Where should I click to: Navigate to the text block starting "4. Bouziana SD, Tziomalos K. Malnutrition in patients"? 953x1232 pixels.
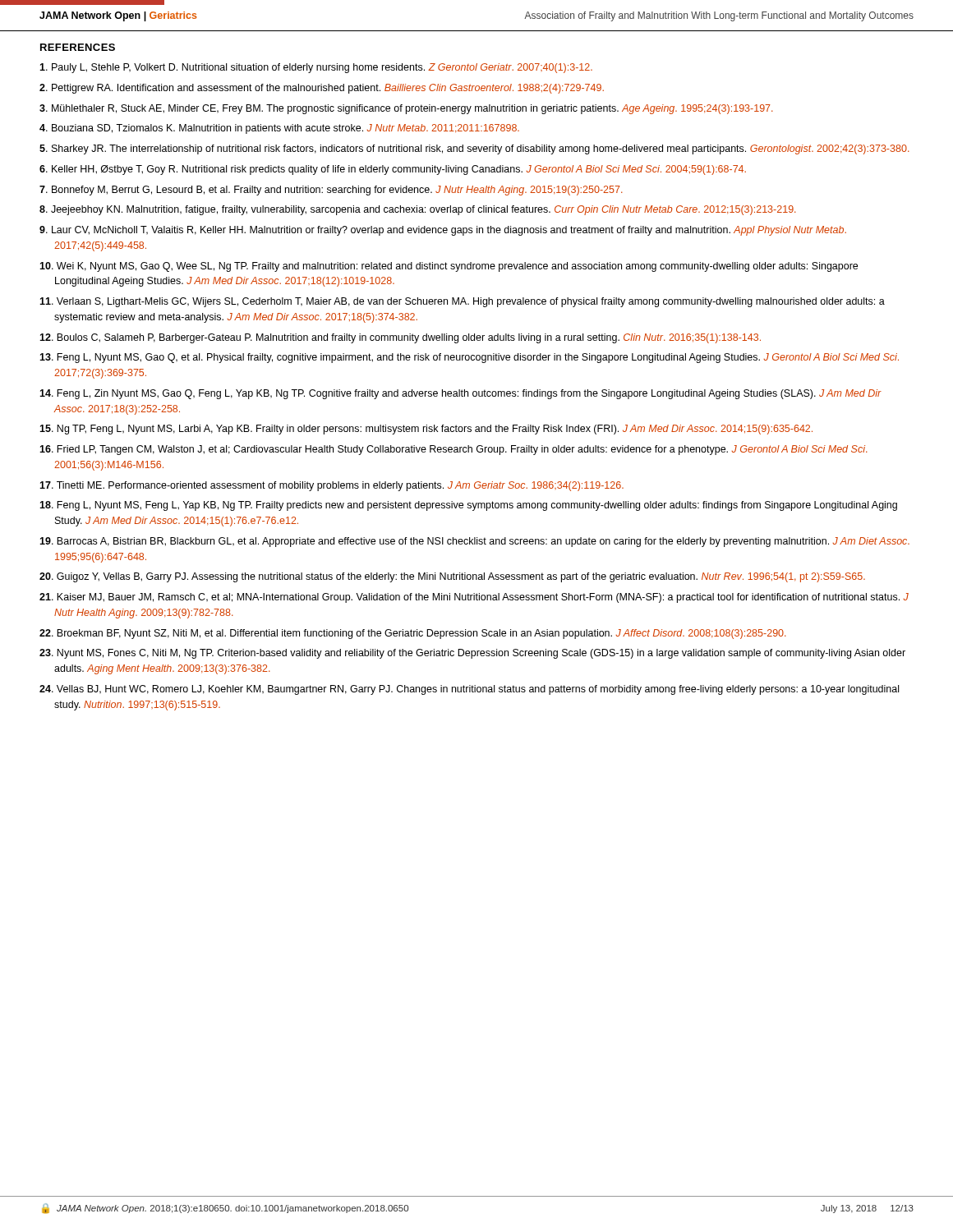click(280, 128)
